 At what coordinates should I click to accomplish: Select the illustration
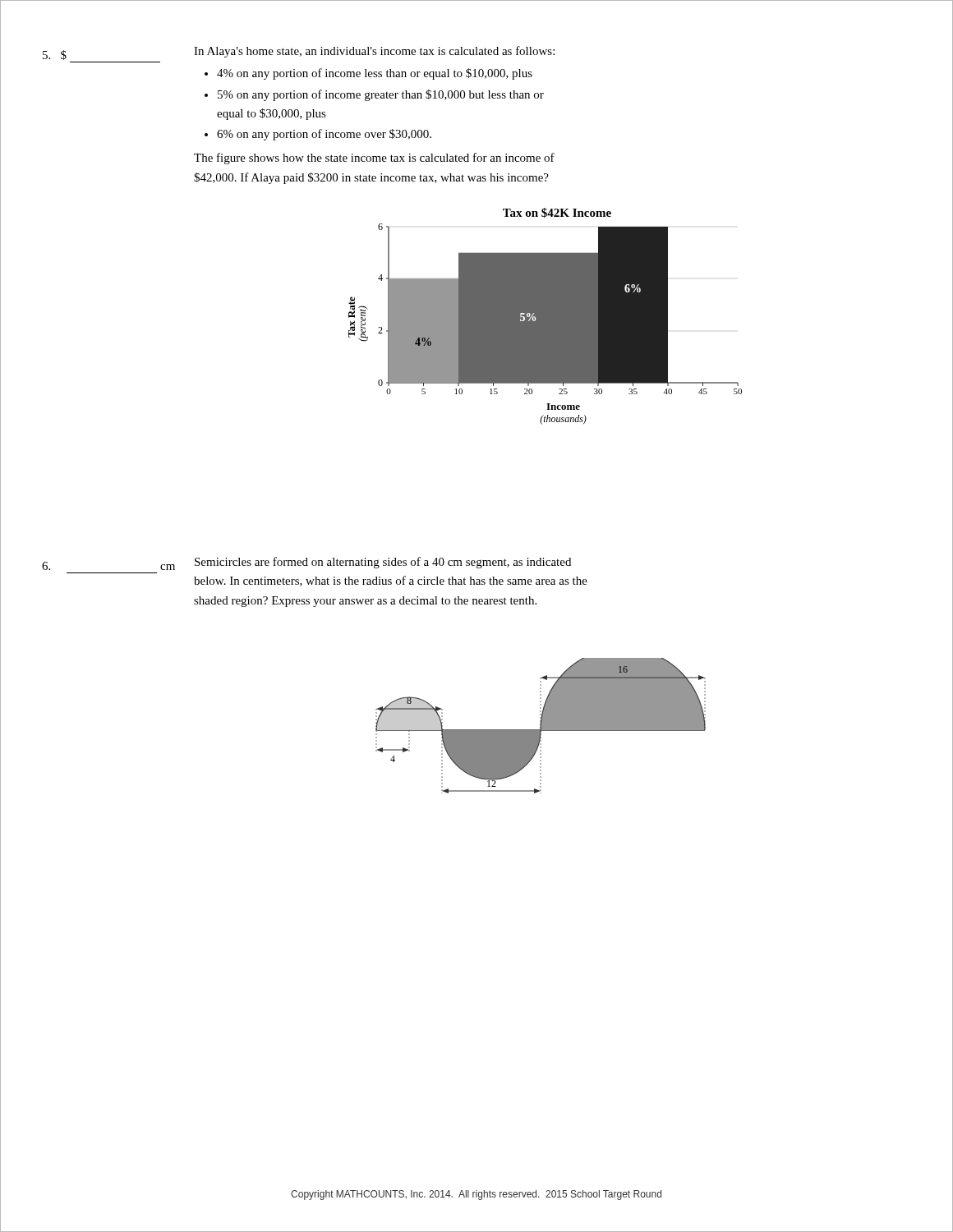pos(557,730)
